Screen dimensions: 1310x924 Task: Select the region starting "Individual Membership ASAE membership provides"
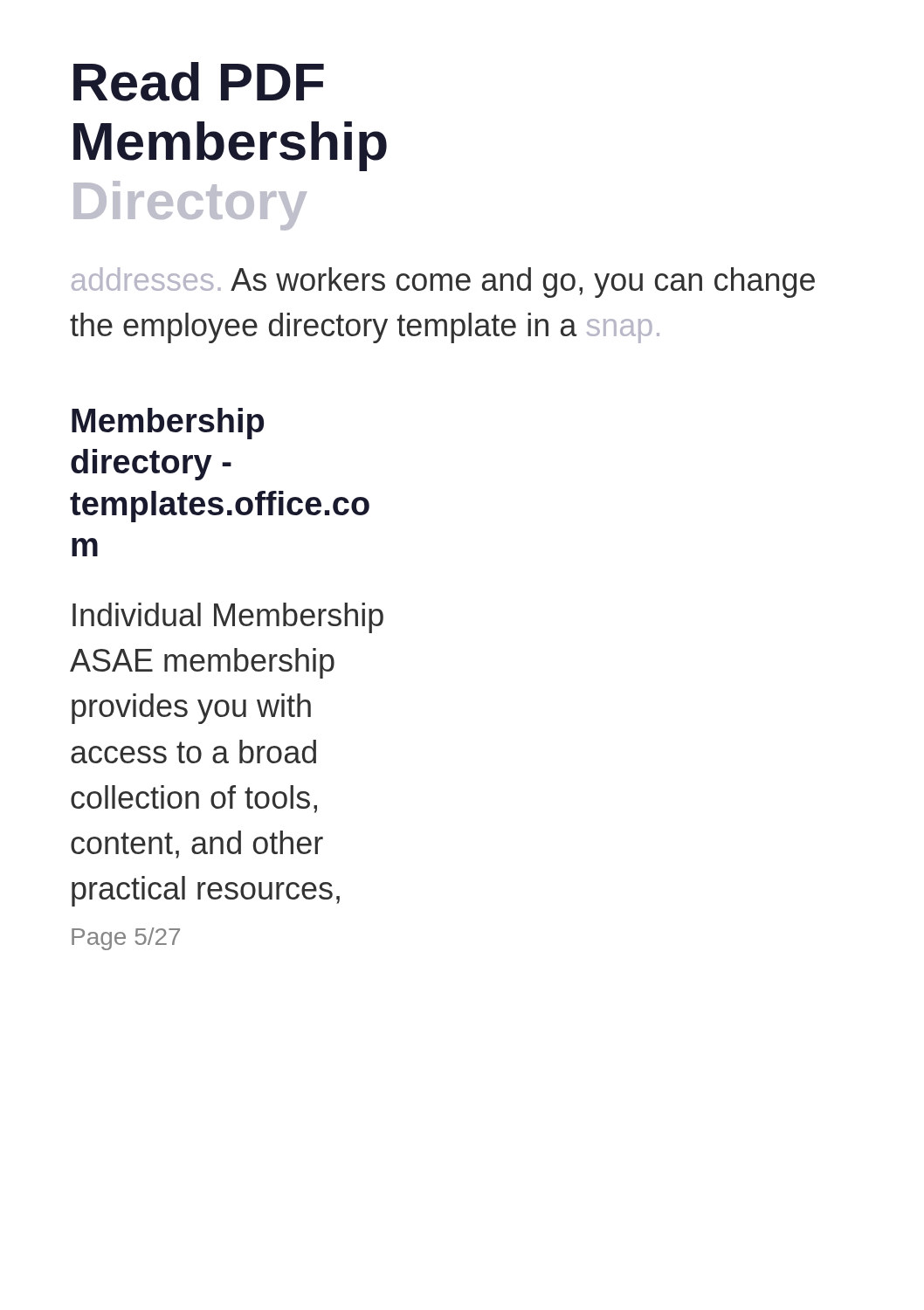pos(227,774)
